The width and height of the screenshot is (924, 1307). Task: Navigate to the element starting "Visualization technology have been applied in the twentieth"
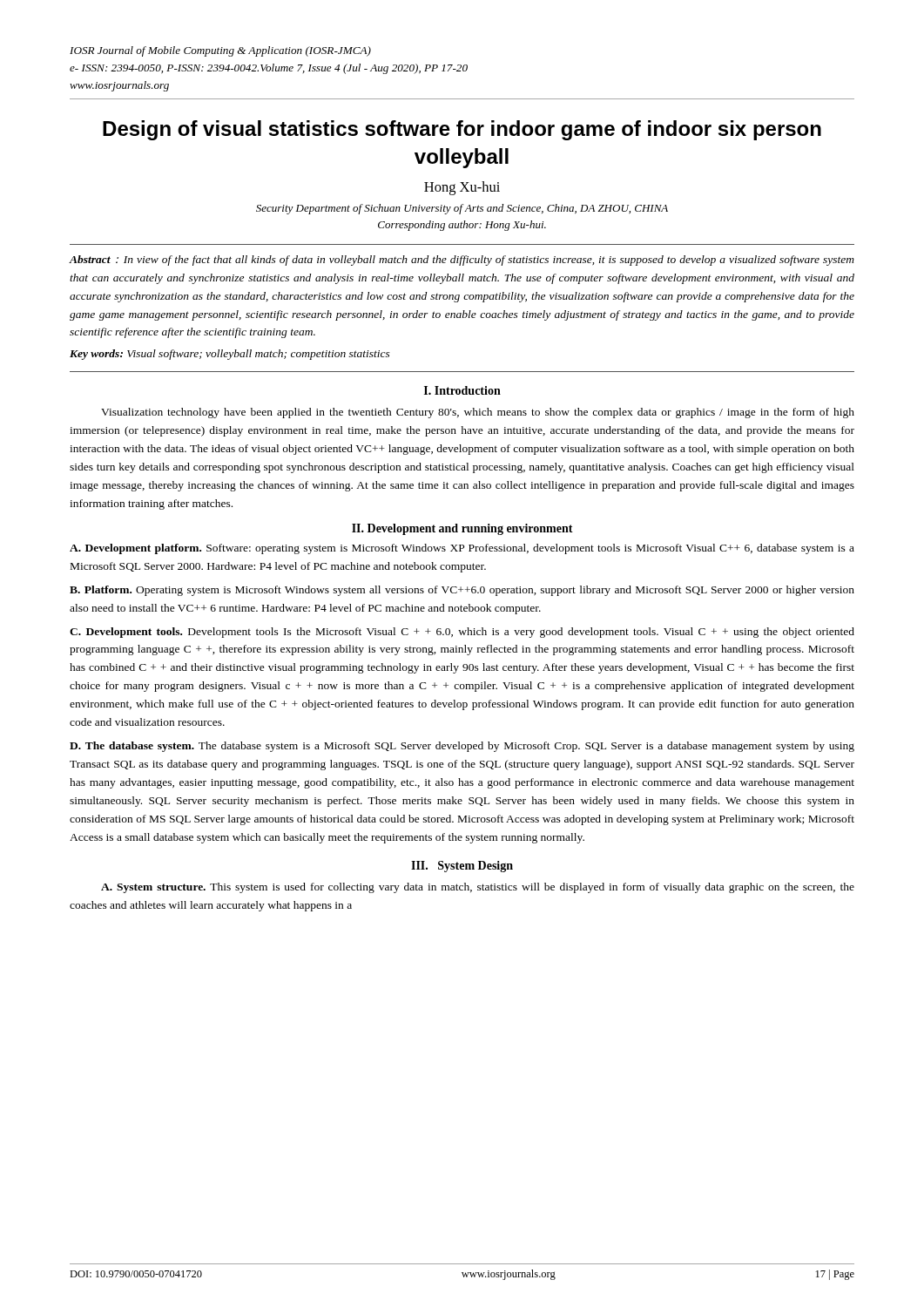tap(462, 458)
